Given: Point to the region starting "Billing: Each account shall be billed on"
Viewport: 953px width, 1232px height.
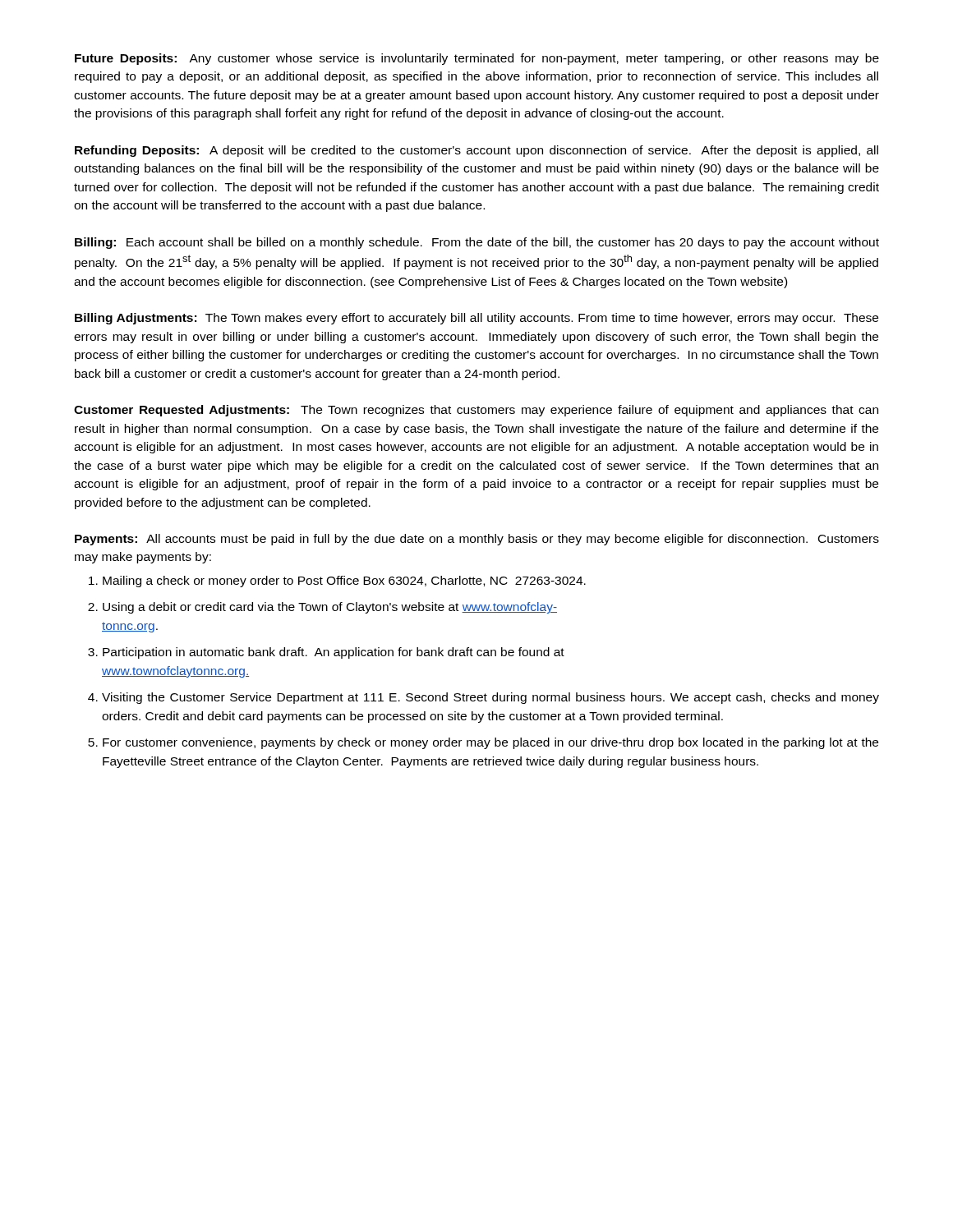Looking at the screenshot, I should (476, 262).
